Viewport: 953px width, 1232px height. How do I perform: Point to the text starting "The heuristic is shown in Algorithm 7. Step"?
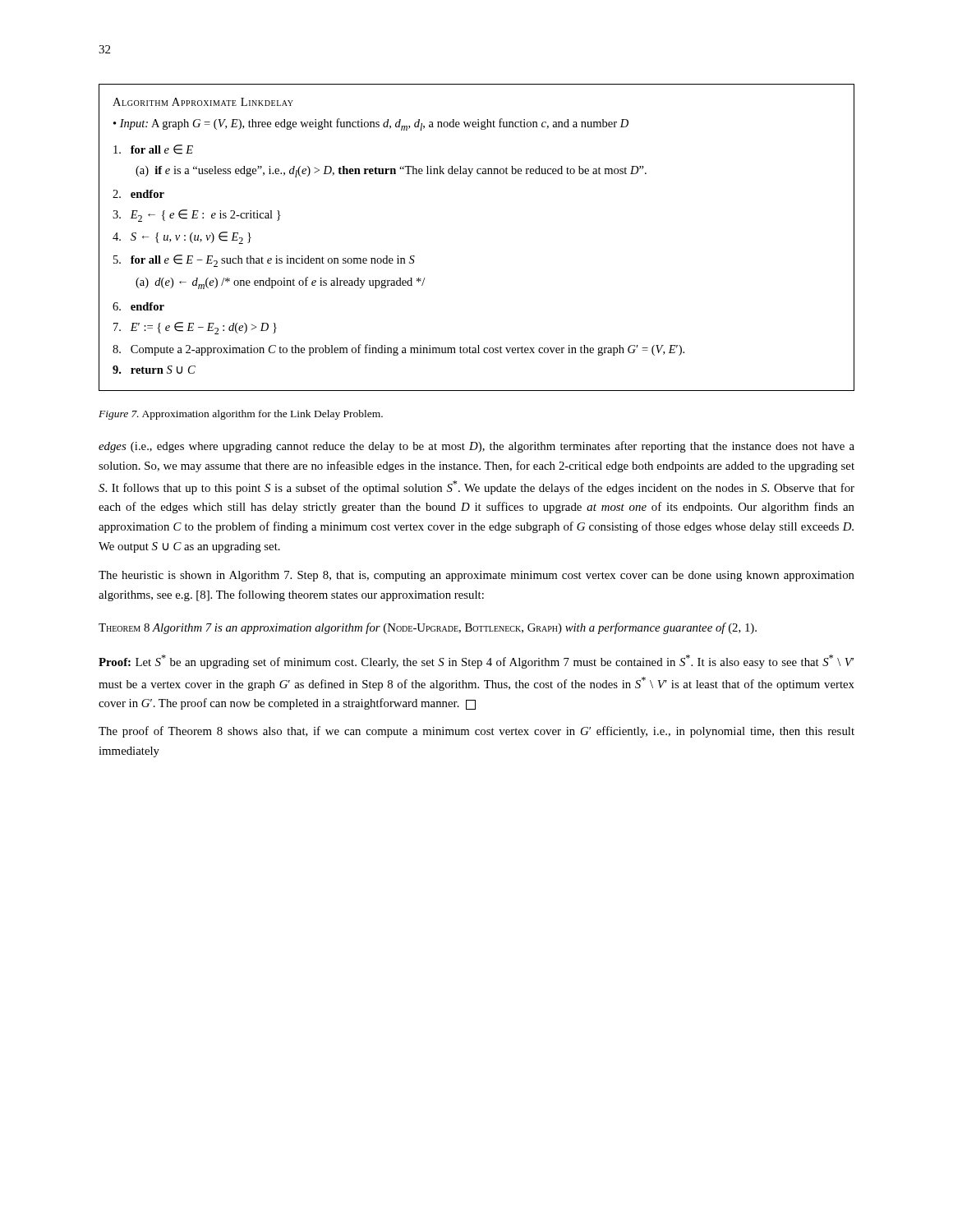click(x=476, y=585)
